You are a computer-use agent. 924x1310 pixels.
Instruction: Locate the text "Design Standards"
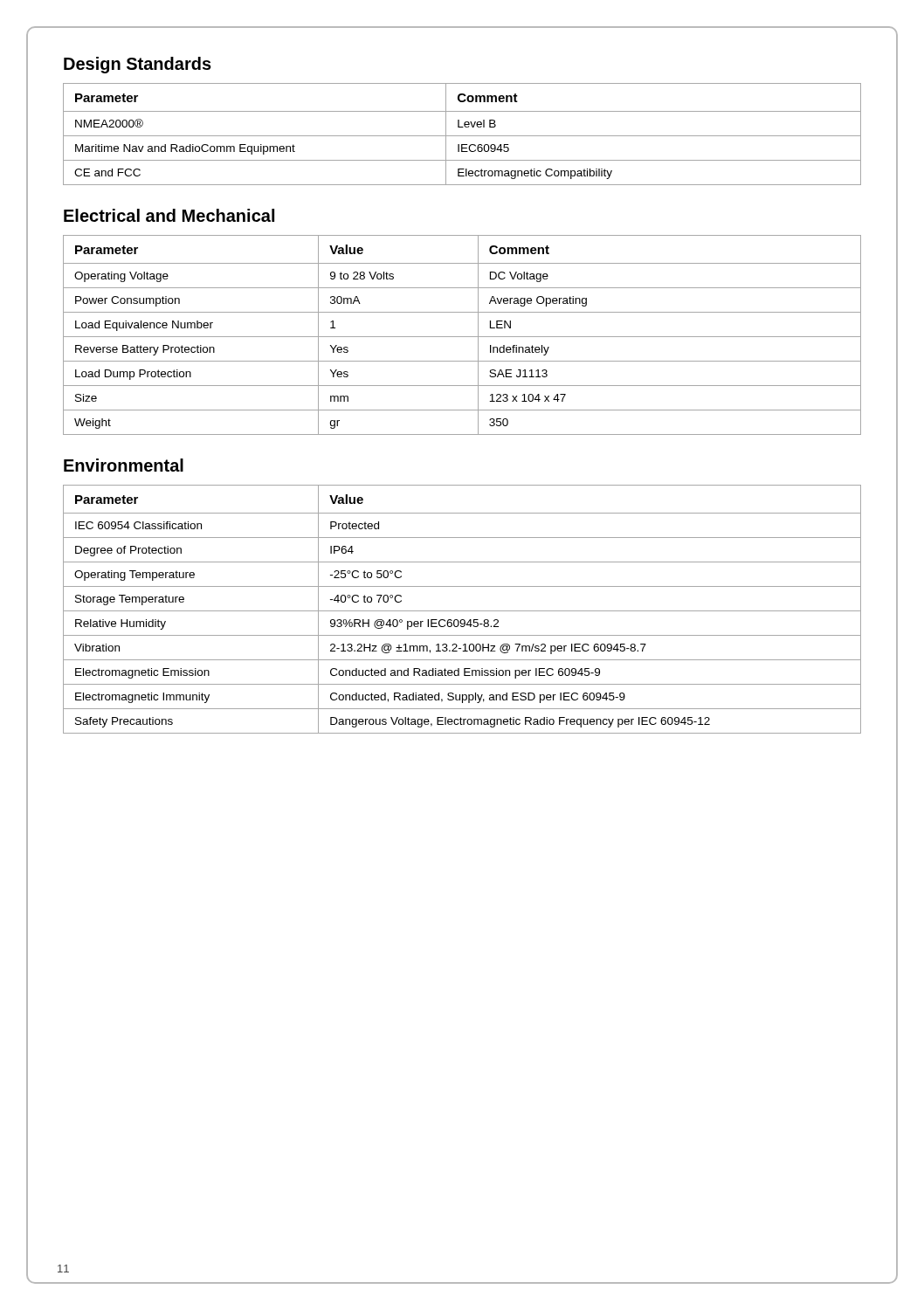tap(137, 64)
